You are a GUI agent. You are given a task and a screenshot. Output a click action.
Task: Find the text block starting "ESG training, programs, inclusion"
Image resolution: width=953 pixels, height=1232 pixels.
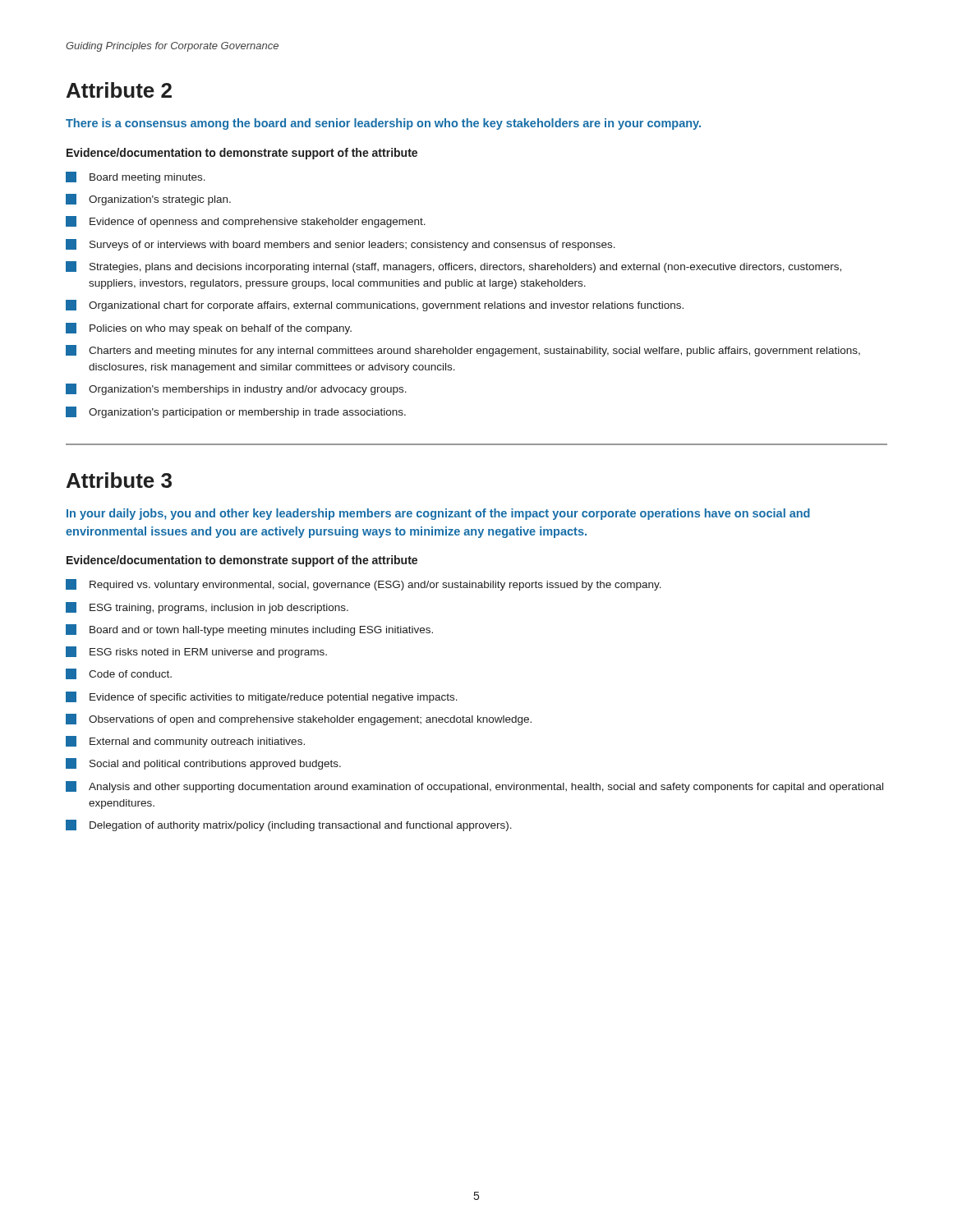click(x=207, y=607)
